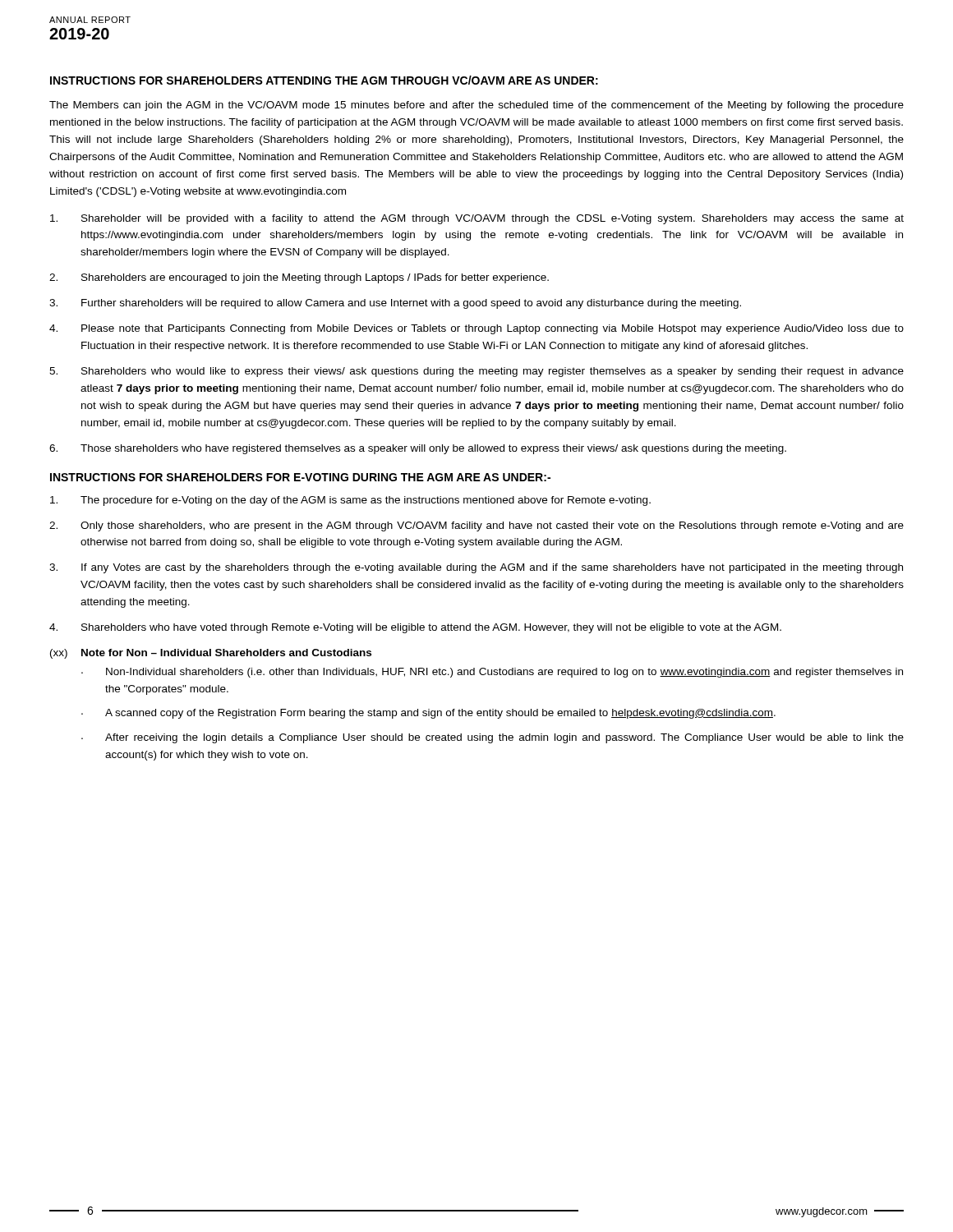Select the text starting "· Non-Individual shareholders (i.e. other than Individuals,"

(492, 681)
